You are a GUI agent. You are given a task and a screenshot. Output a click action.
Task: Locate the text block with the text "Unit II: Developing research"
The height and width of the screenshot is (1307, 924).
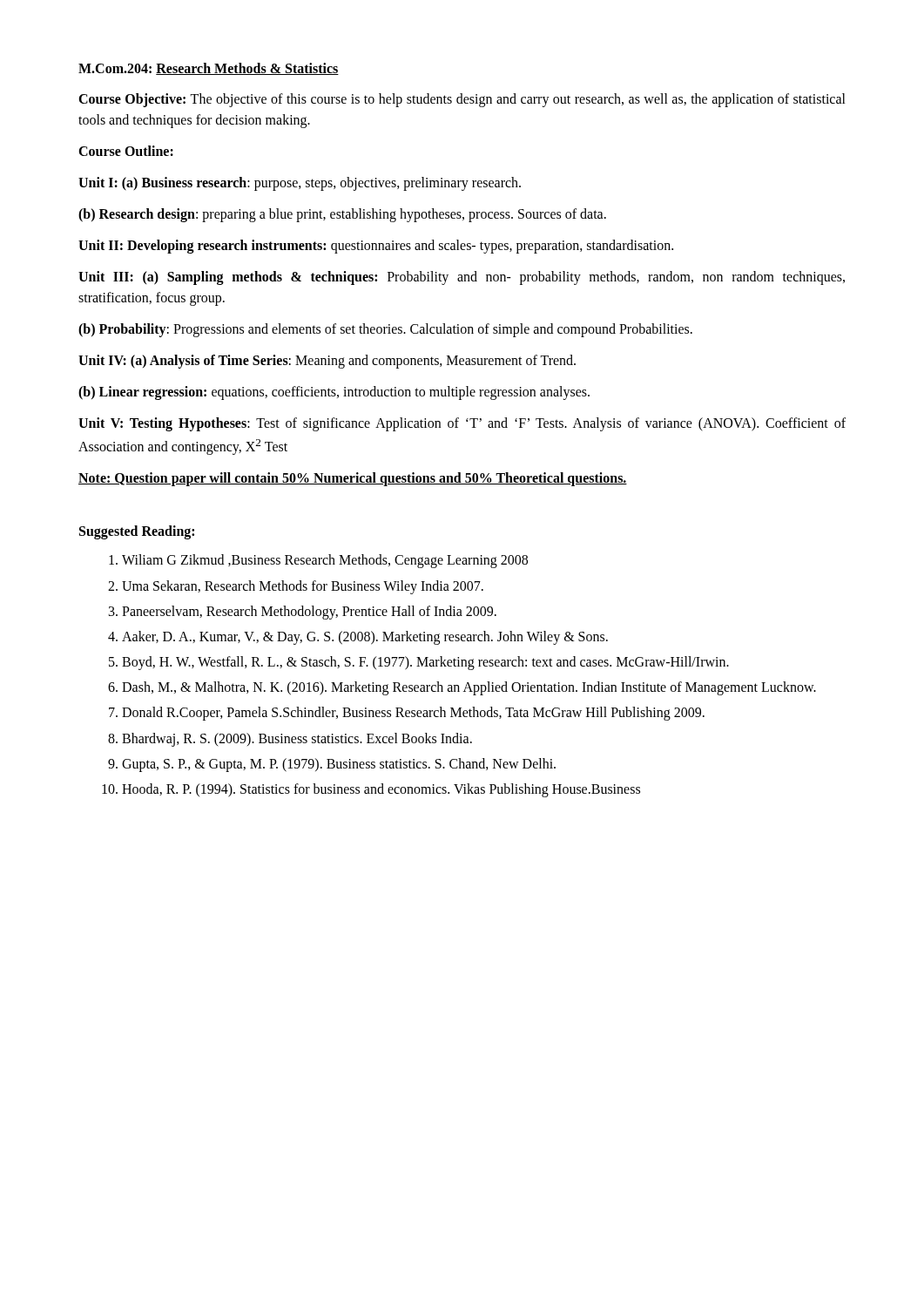(376, 245)
